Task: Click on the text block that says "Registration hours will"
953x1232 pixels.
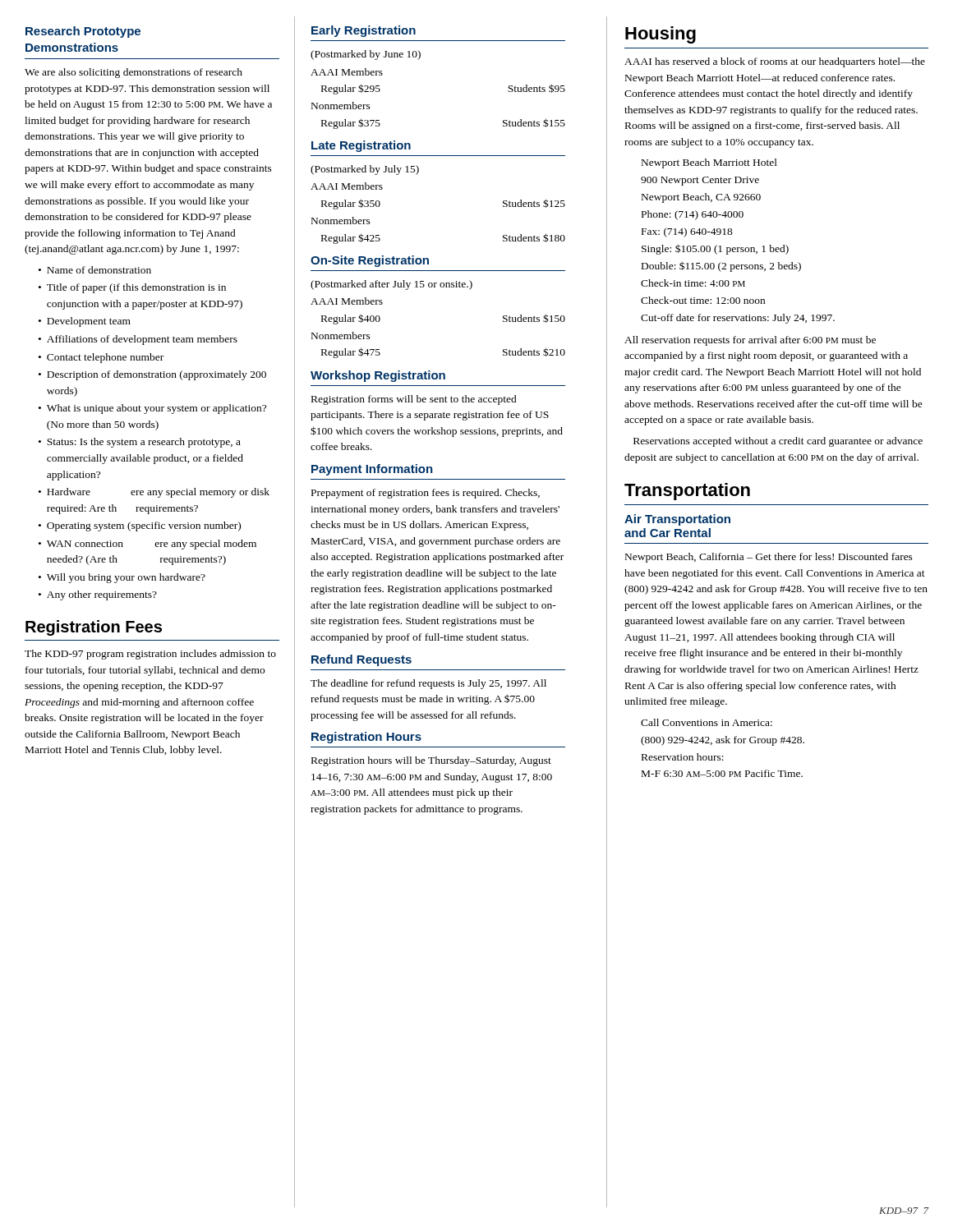Action: (431, 784)
